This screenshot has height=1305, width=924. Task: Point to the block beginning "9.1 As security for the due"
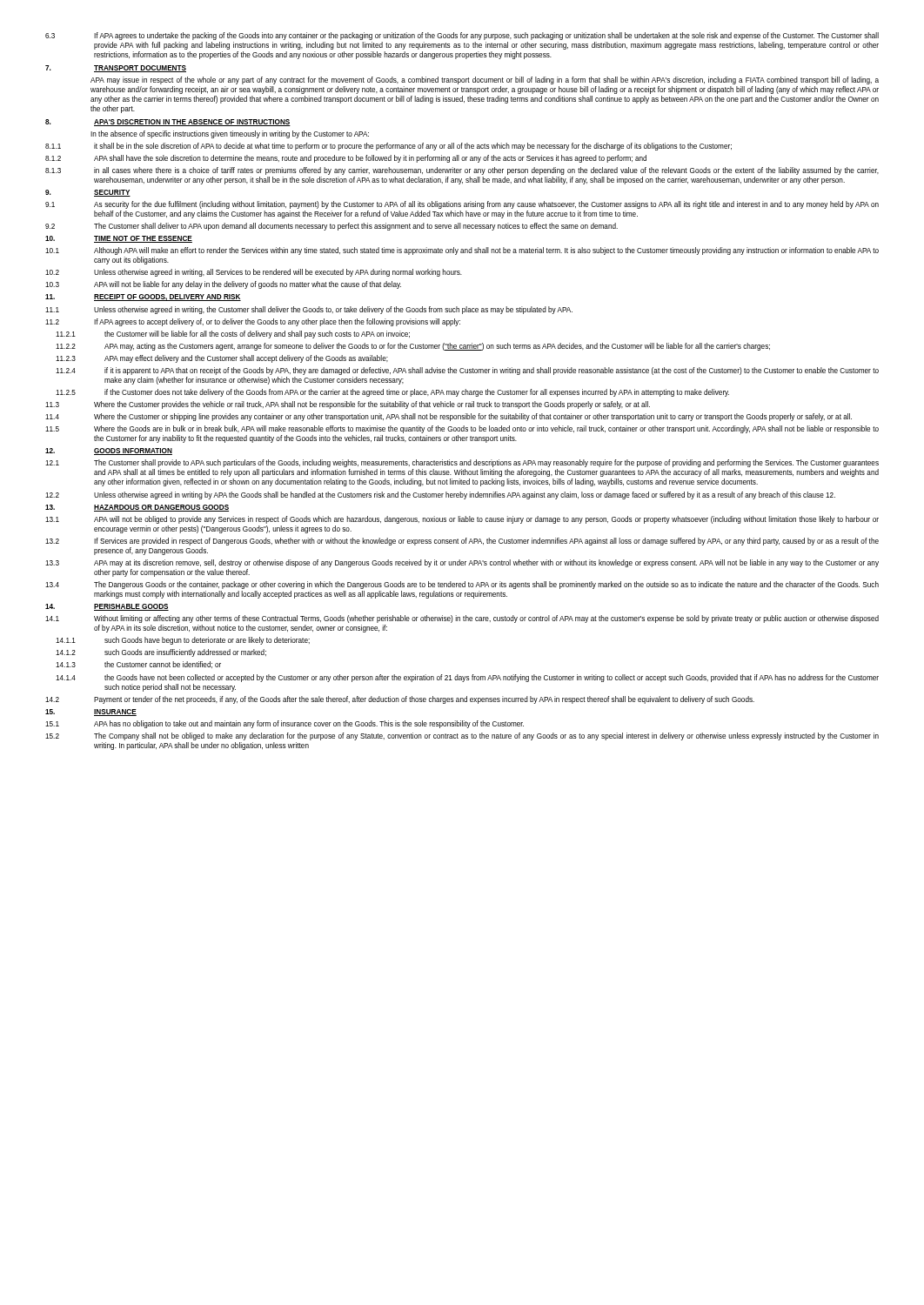tap(462, 210)
